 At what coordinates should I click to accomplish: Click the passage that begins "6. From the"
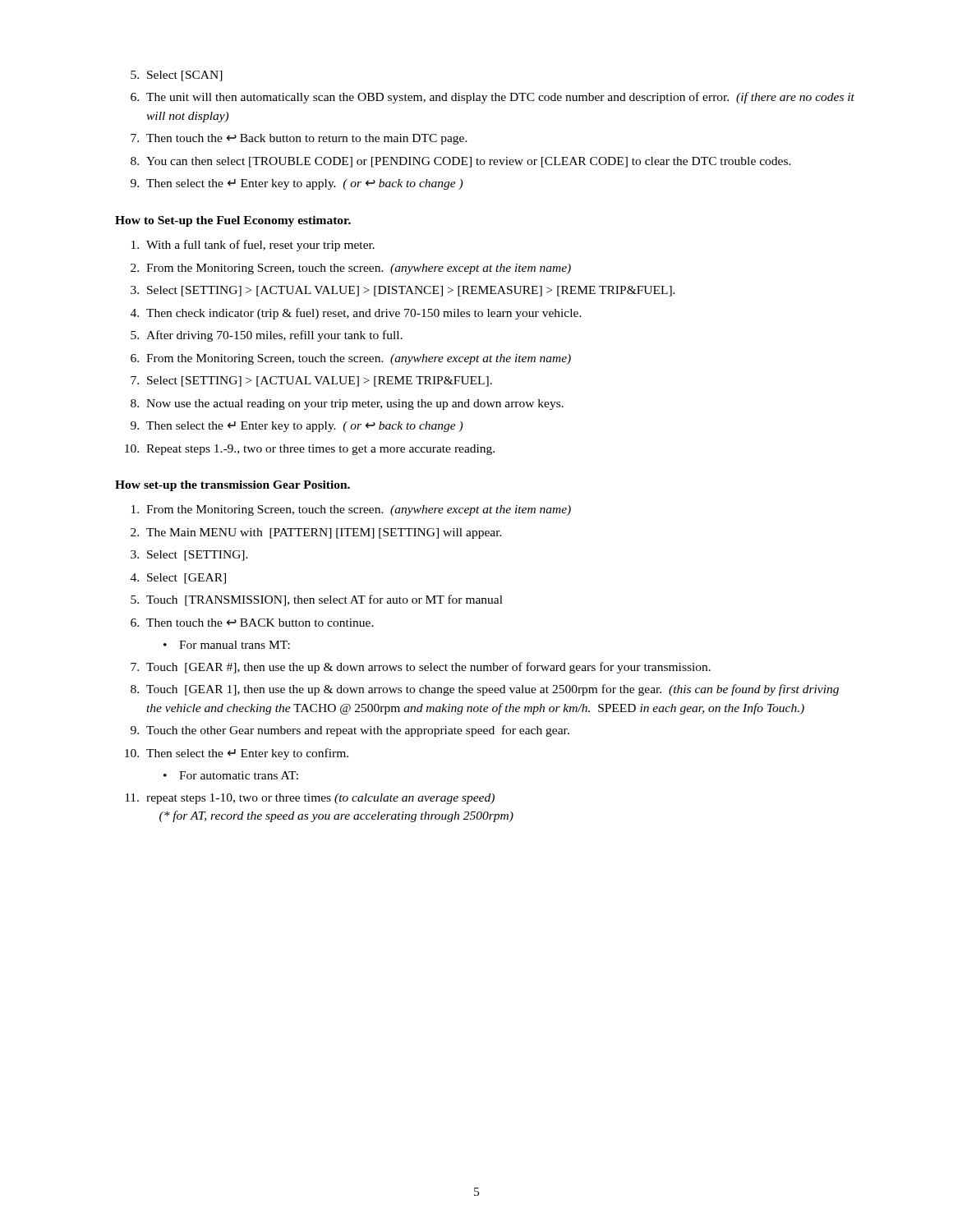tap(485, 358)
